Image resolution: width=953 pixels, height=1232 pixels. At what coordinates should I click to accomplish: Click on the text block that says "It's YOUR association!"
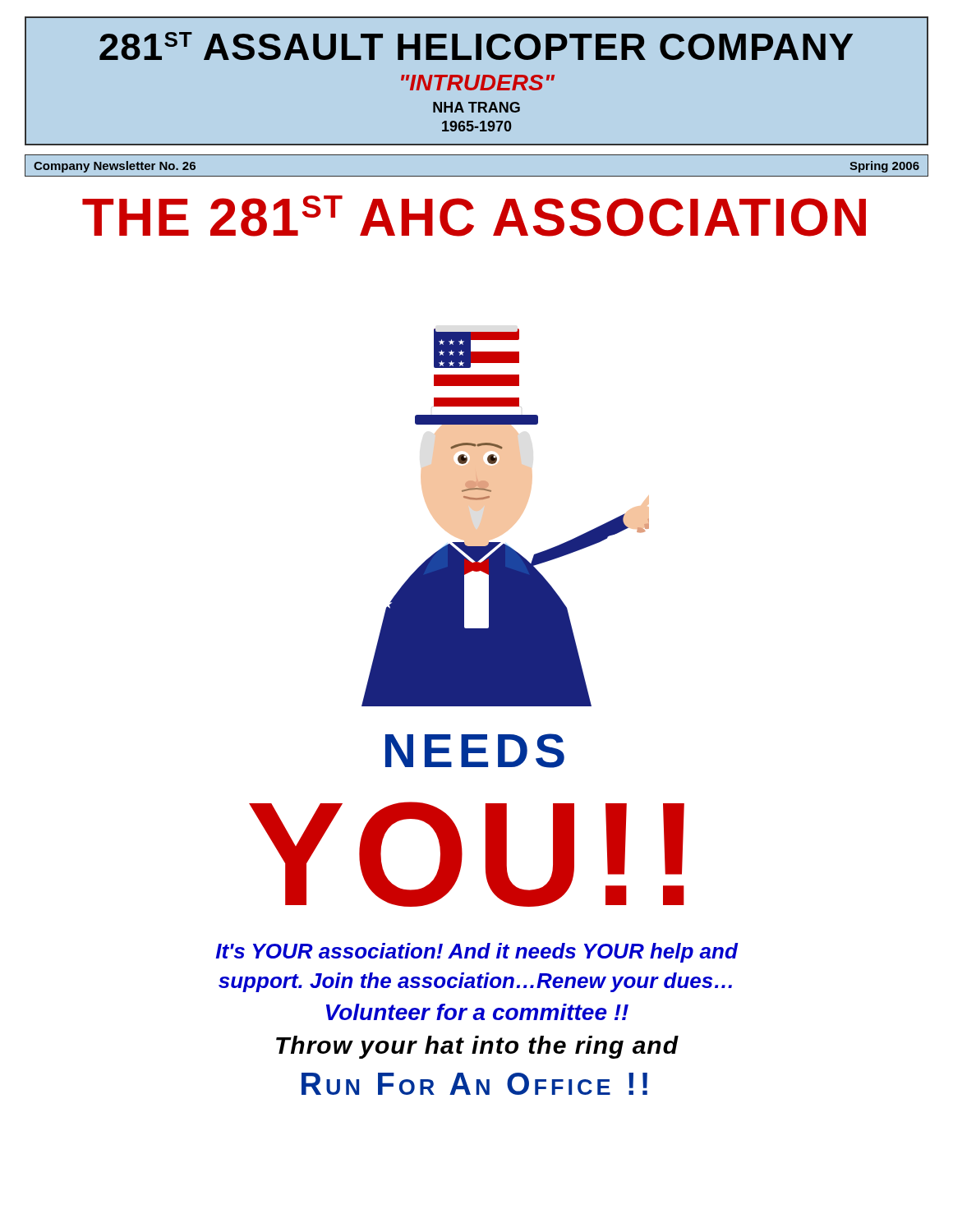(476, 1021)
